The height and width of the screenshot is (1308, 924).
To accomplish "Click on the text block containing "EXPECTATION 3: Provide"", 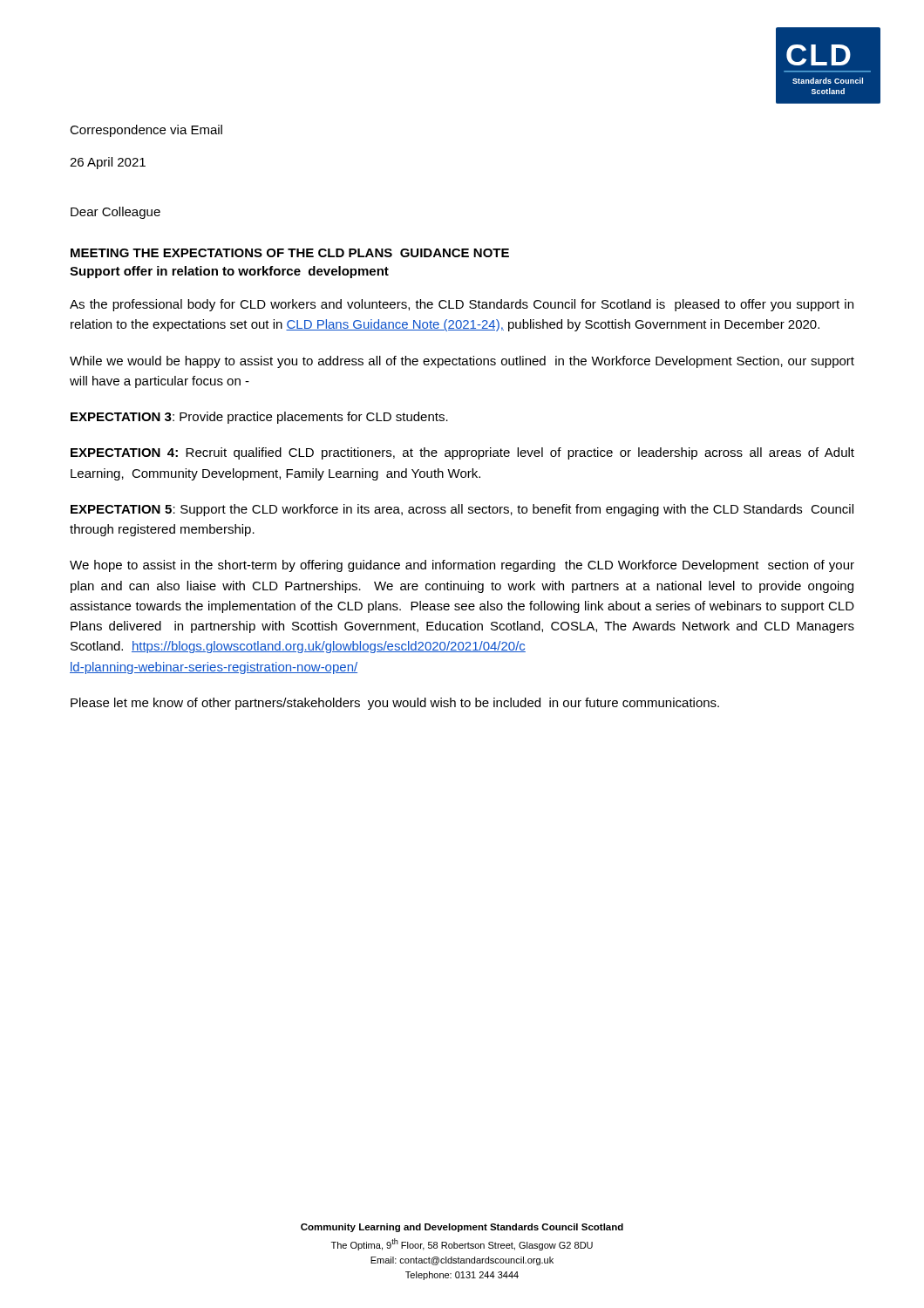I will 259,416.
